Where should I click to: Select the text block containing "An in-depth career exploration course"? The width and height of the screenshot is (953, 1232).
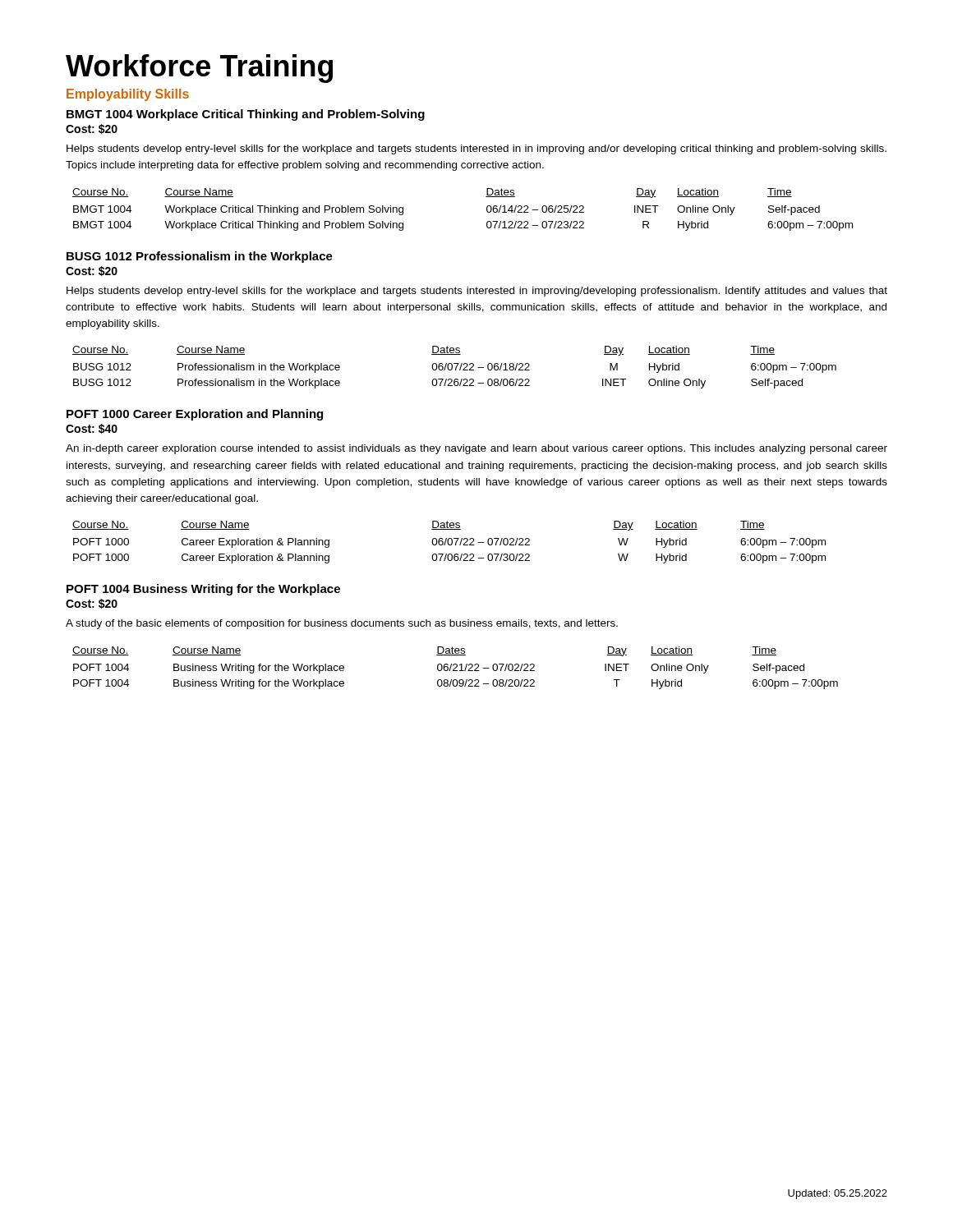476,473
